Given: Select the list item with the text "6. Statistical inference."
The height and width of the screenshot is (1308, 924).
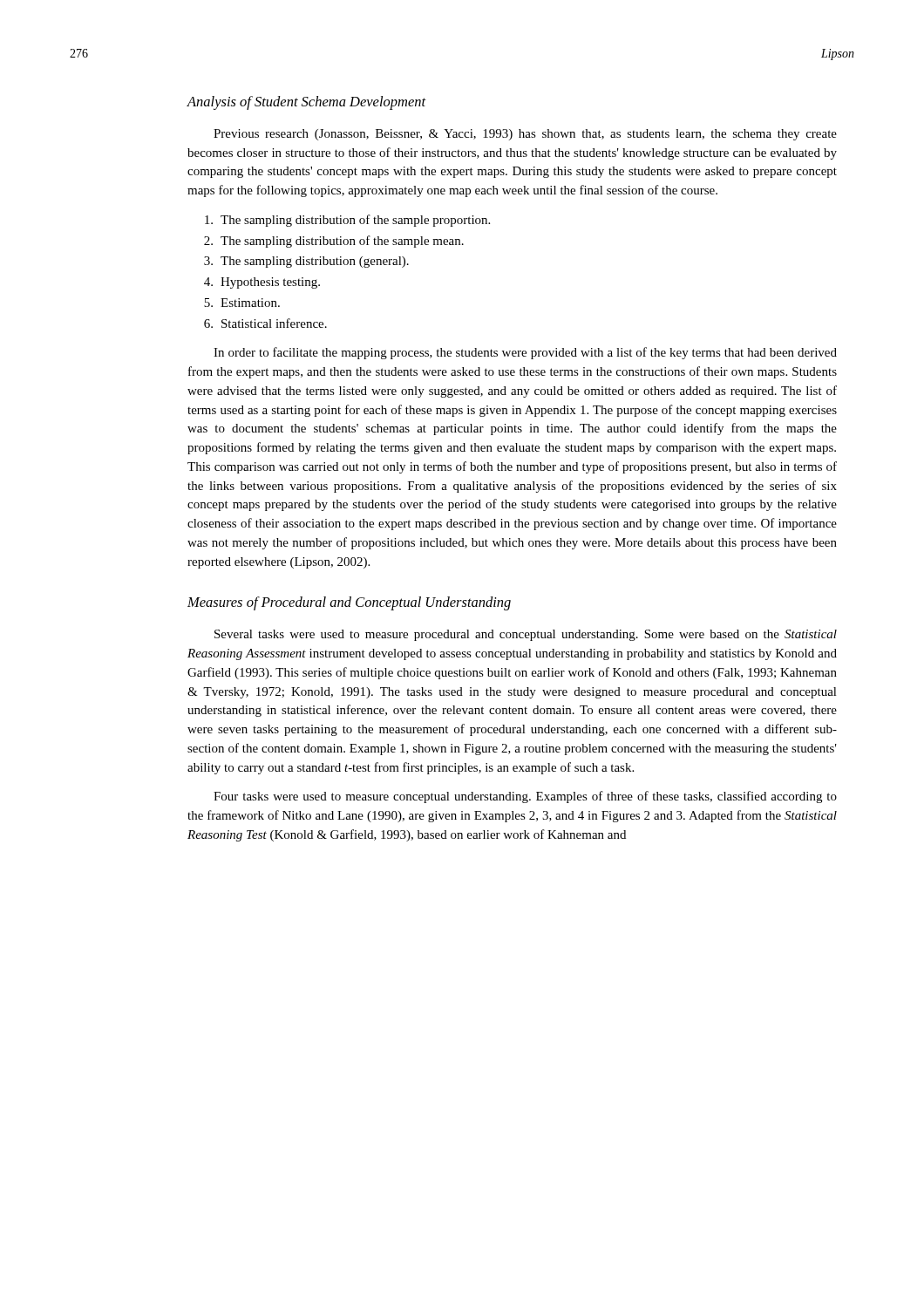Looking at the screenshot, I should coord(265,323).
